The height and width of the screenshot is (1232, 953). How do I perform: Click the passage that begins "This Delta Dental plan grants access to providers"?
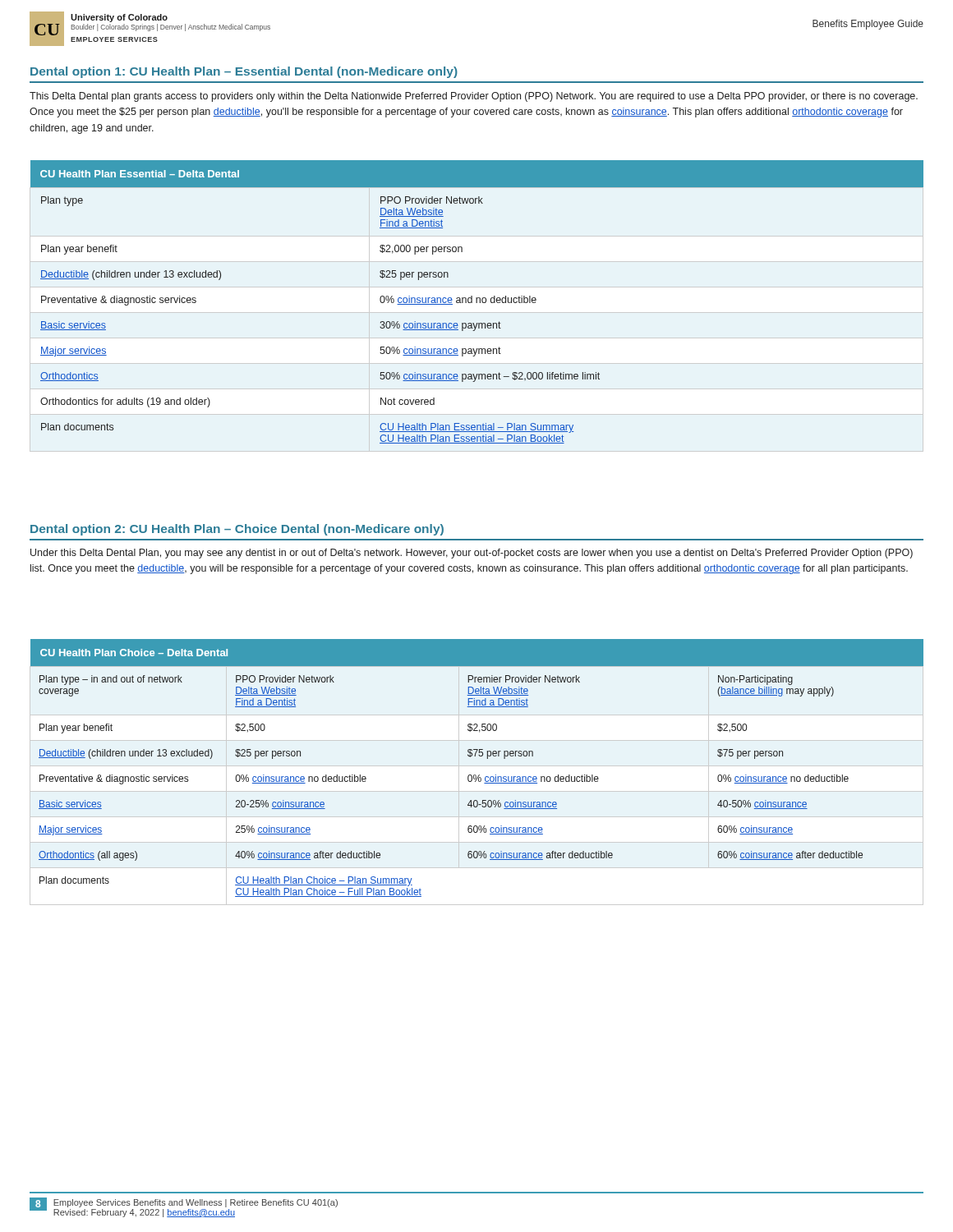474,112
